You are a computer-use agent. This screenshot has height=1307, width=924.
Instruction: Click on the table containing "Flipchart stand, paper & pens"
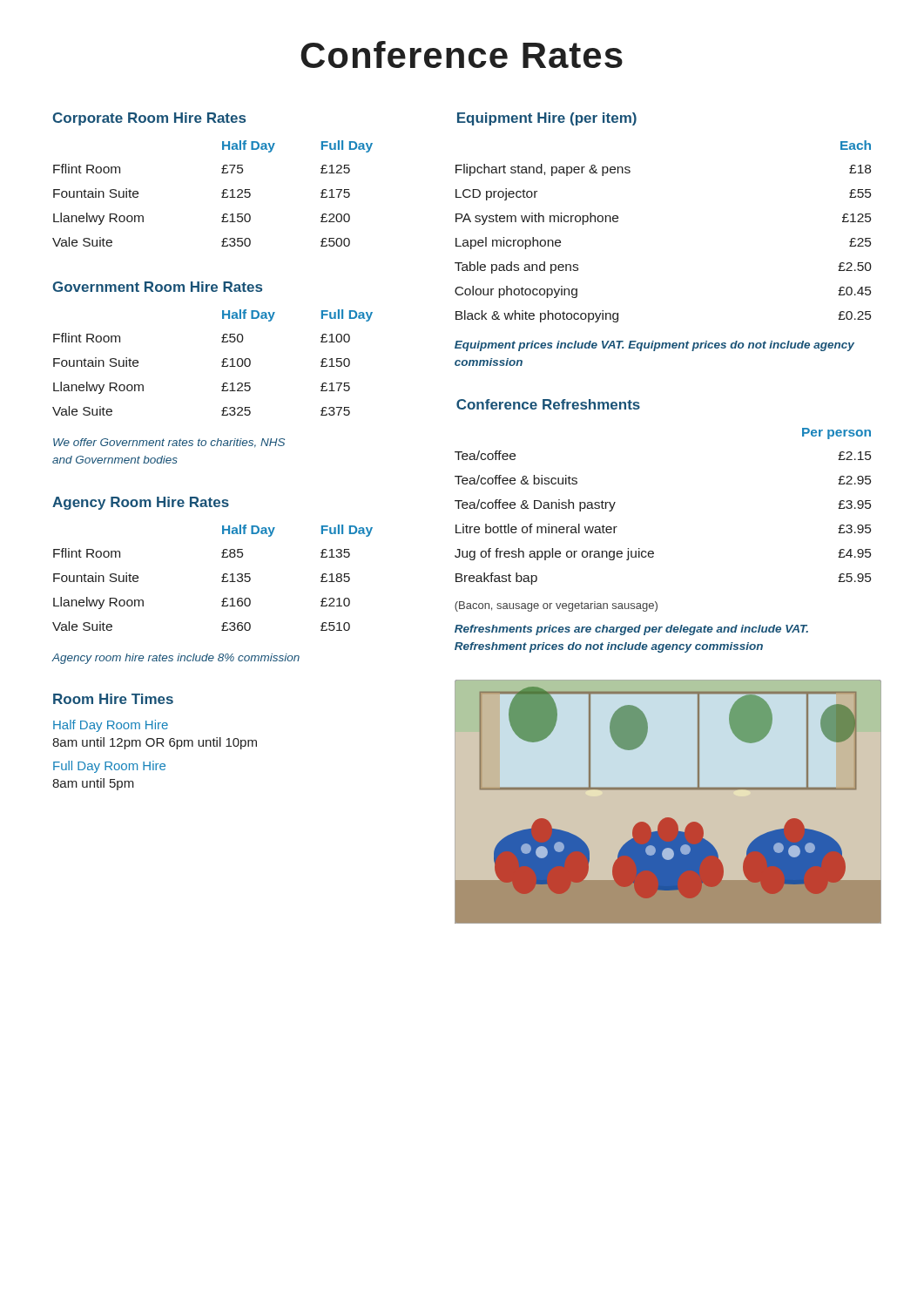tap(663, 231)
